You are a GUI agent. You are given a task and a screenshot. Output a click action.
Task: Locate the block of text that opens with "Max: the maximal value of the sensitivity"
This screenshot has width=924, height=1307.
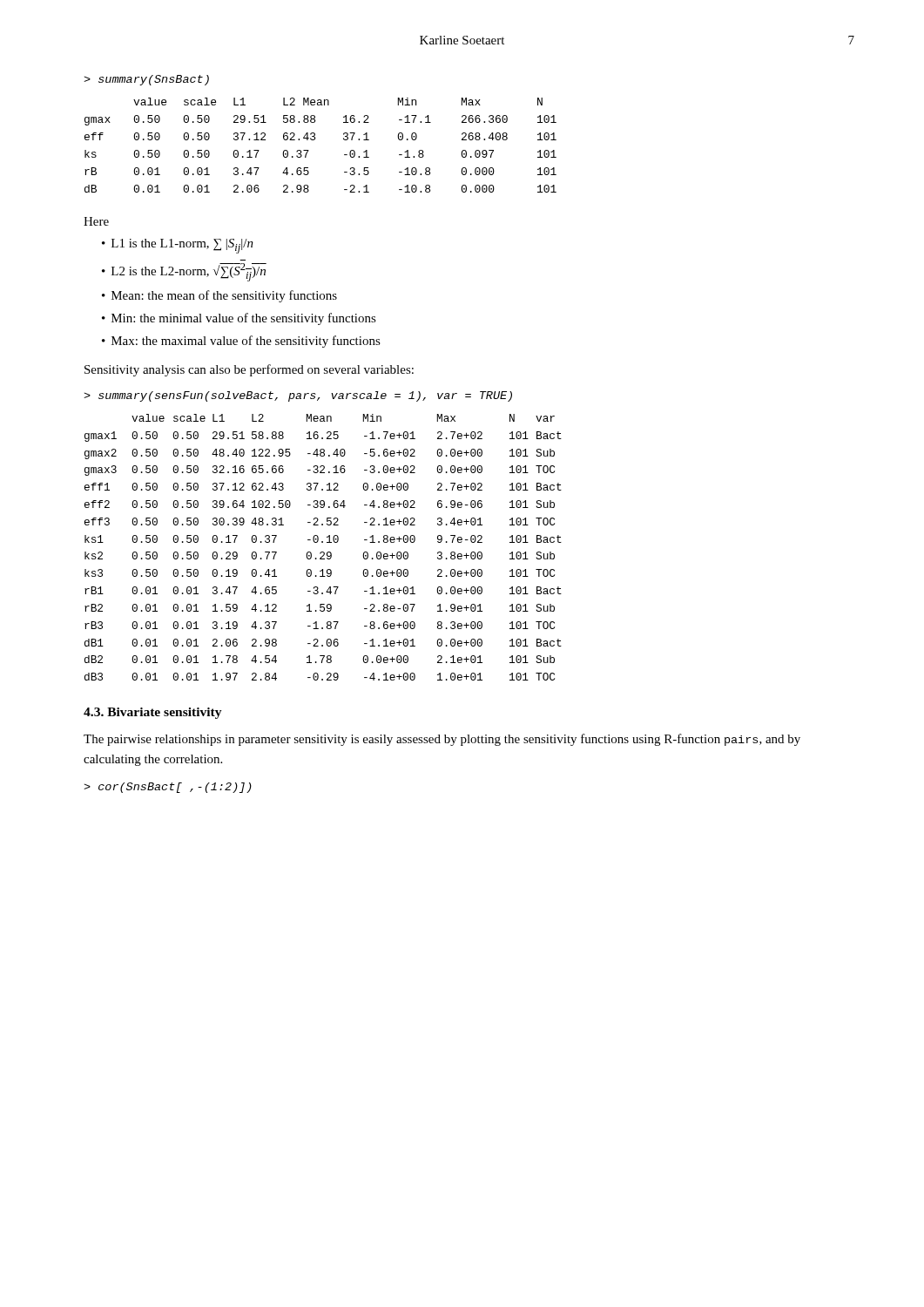click(246, 341)
